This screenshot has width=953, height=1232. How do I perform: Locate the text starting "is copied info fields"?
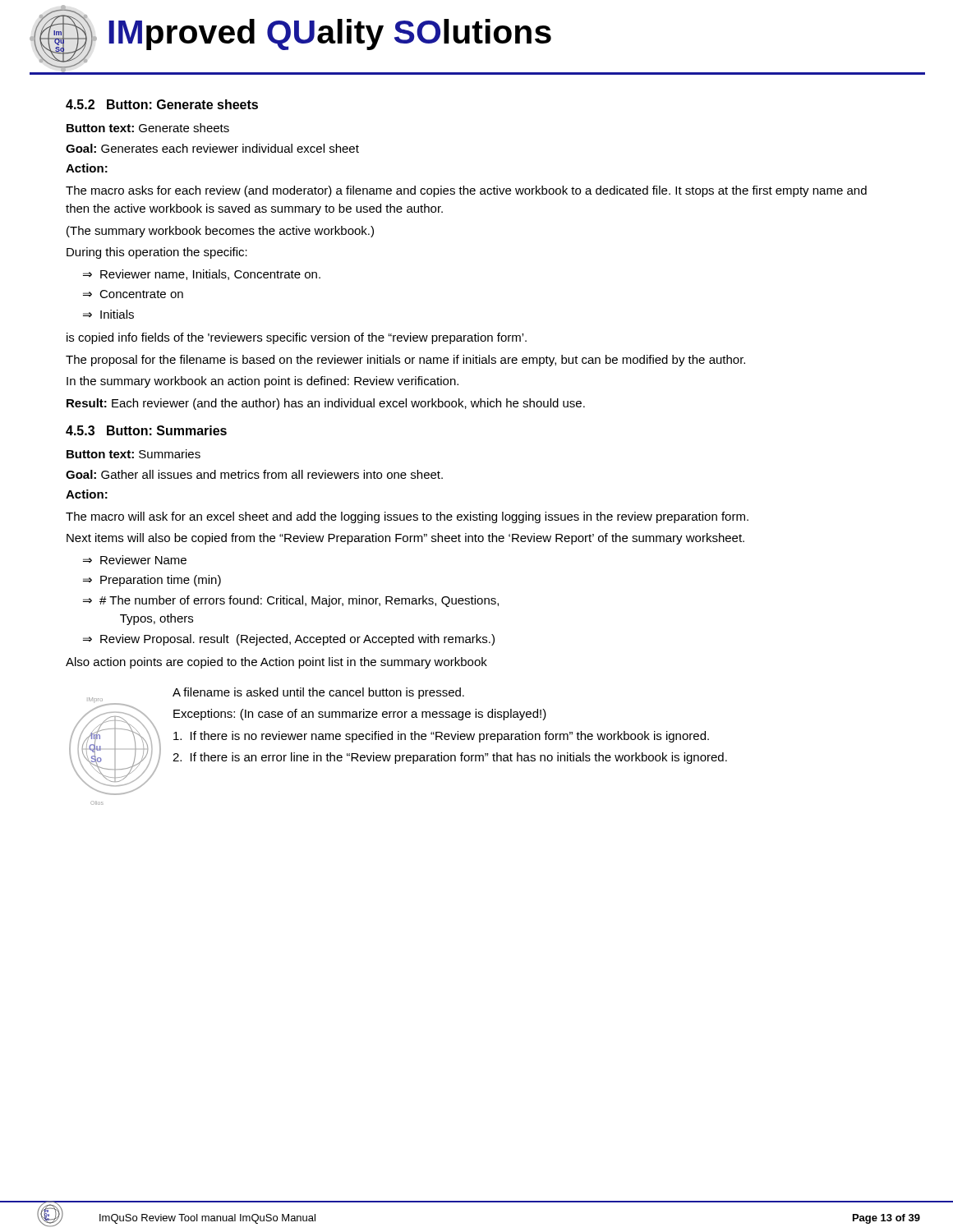297,337
